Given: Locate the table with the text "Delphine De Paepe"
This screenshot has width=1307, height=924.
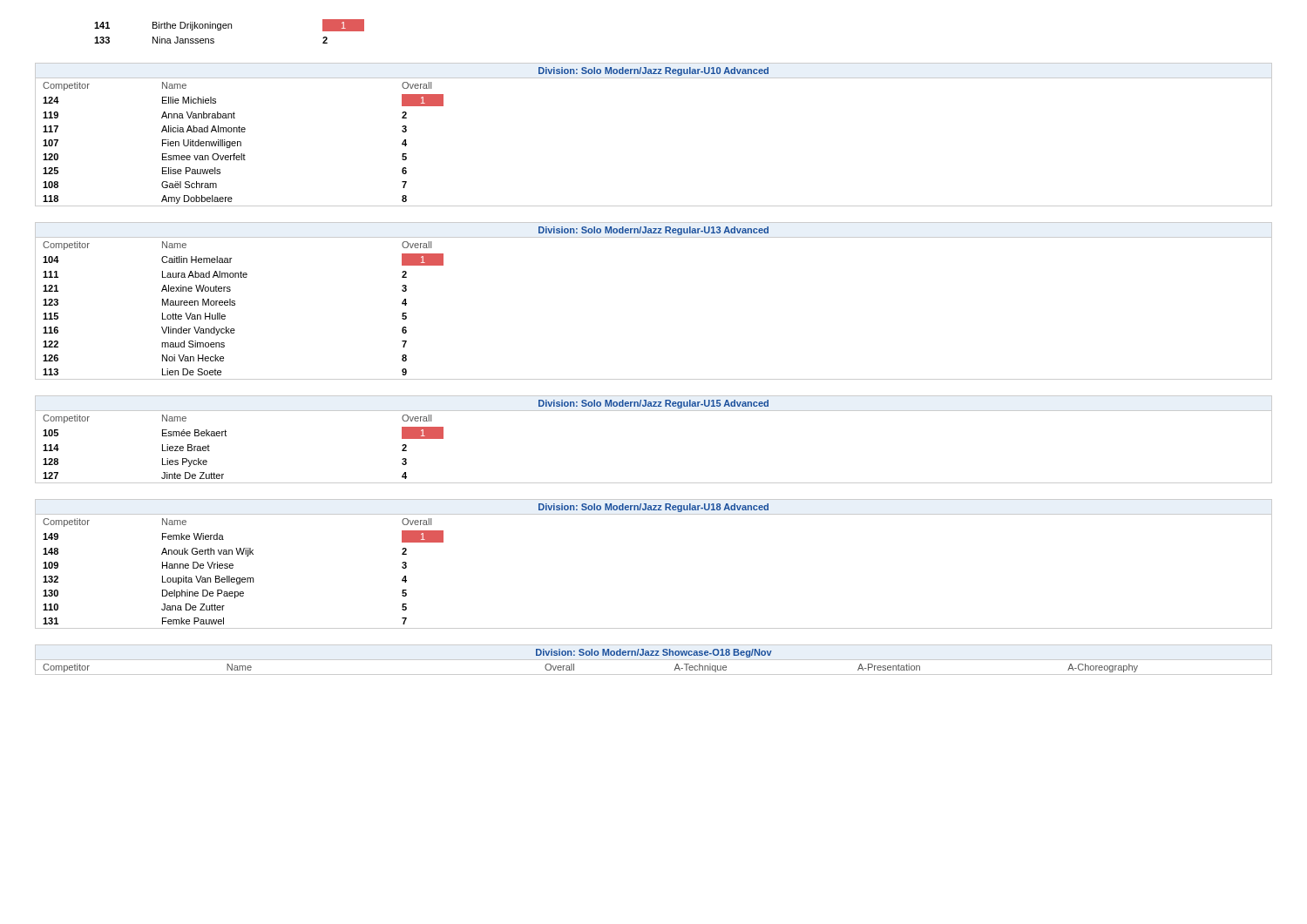Looking at the screenshot, I should 654,564.
